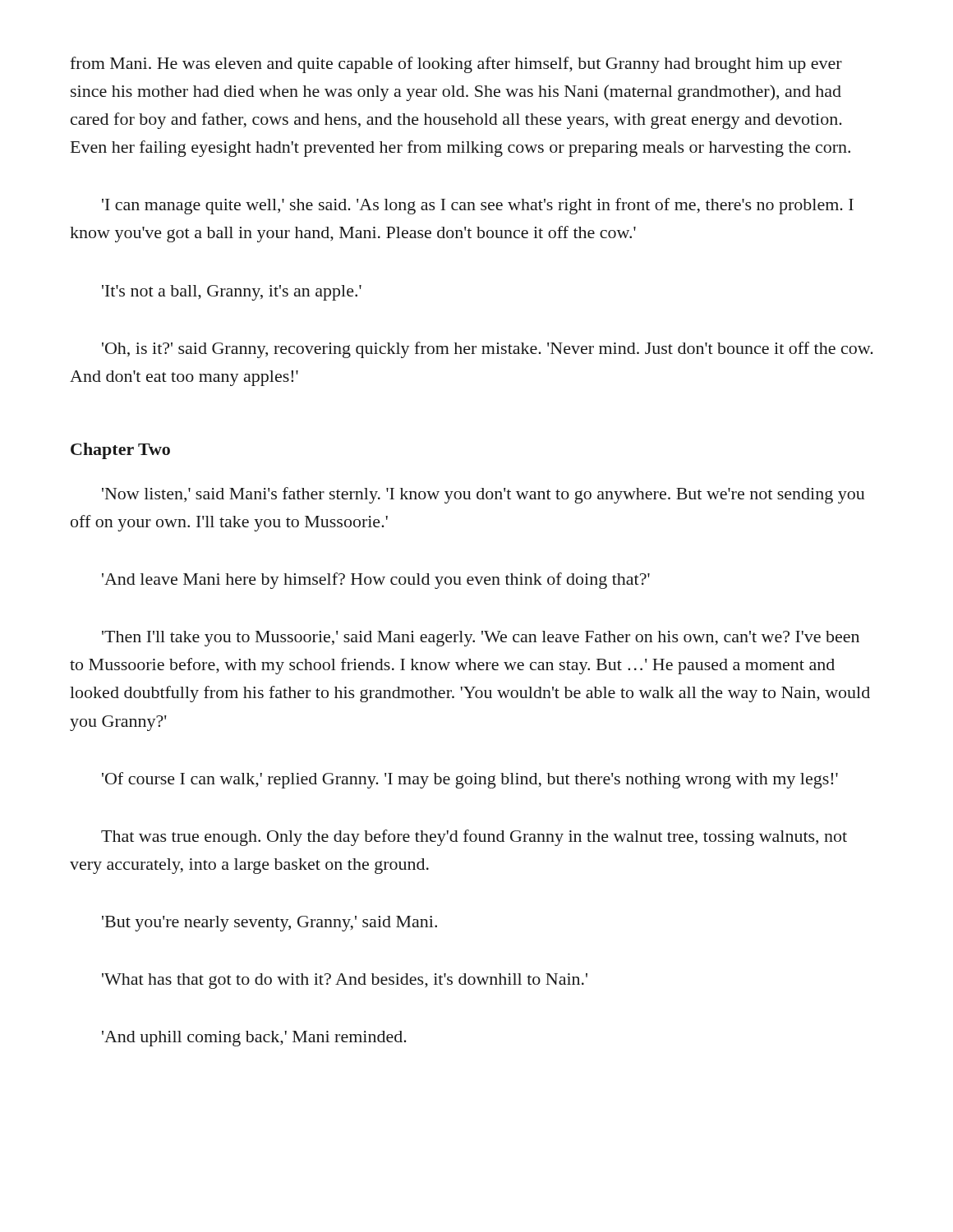Where is the passage that starts "from Mani. He"?
The image size is (953, 1232).
click(472, 105)
